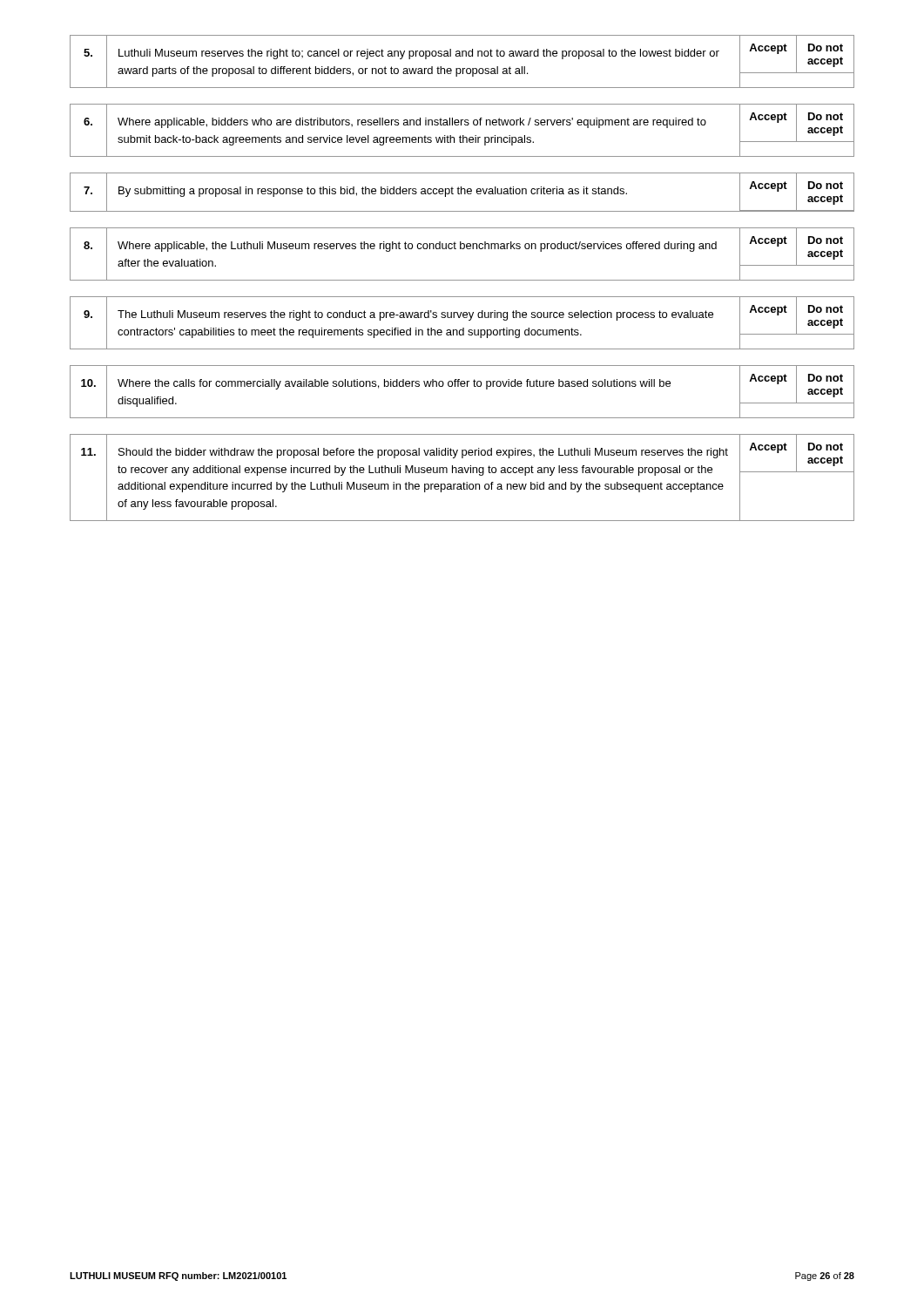Select the table that reads "Should the bidder withdraw"
The image size is (924, 1307).
click(x=462, y=478)
